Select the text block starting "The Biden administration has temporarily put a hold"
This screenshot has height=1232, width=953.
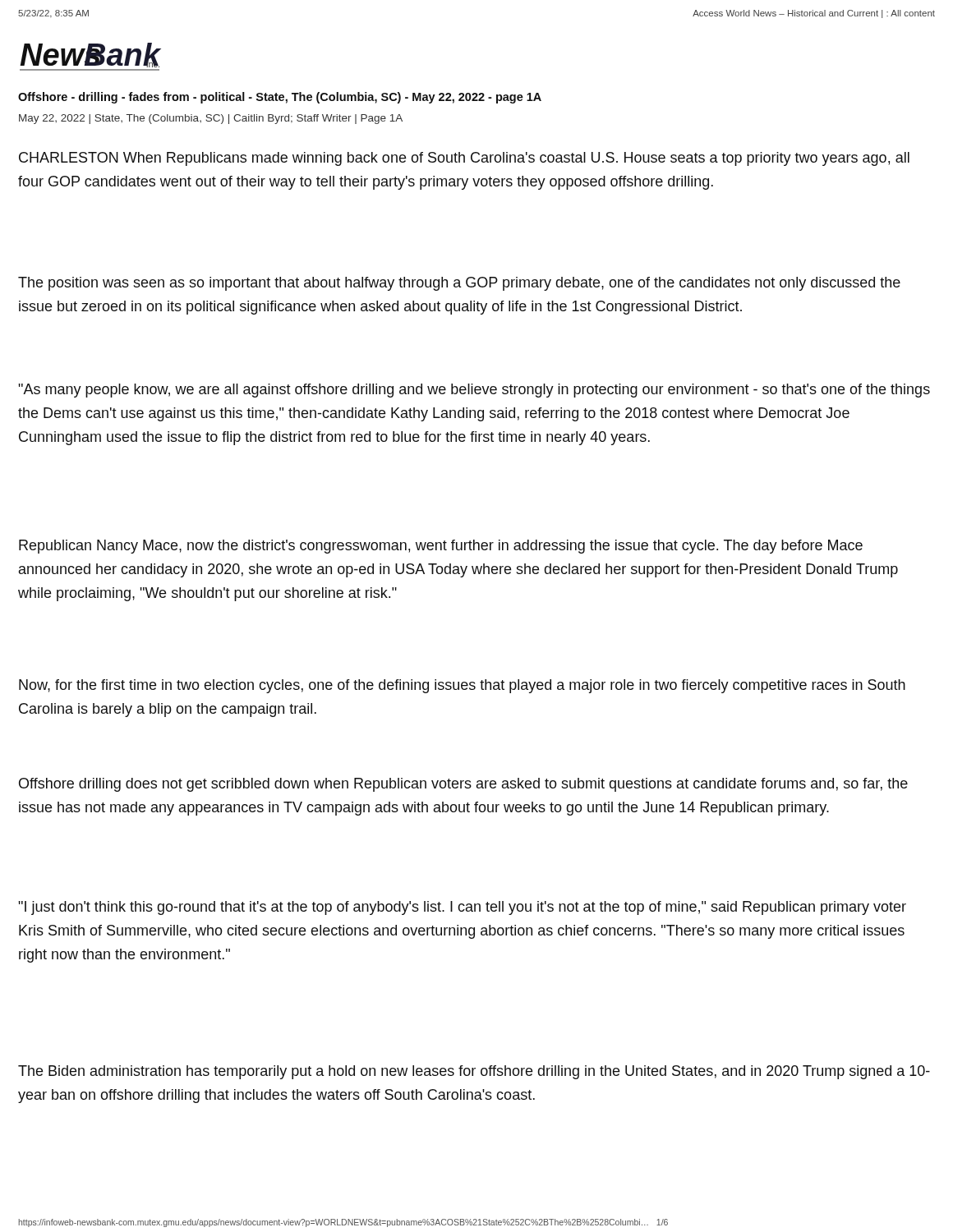click(x=474, y=1083)
